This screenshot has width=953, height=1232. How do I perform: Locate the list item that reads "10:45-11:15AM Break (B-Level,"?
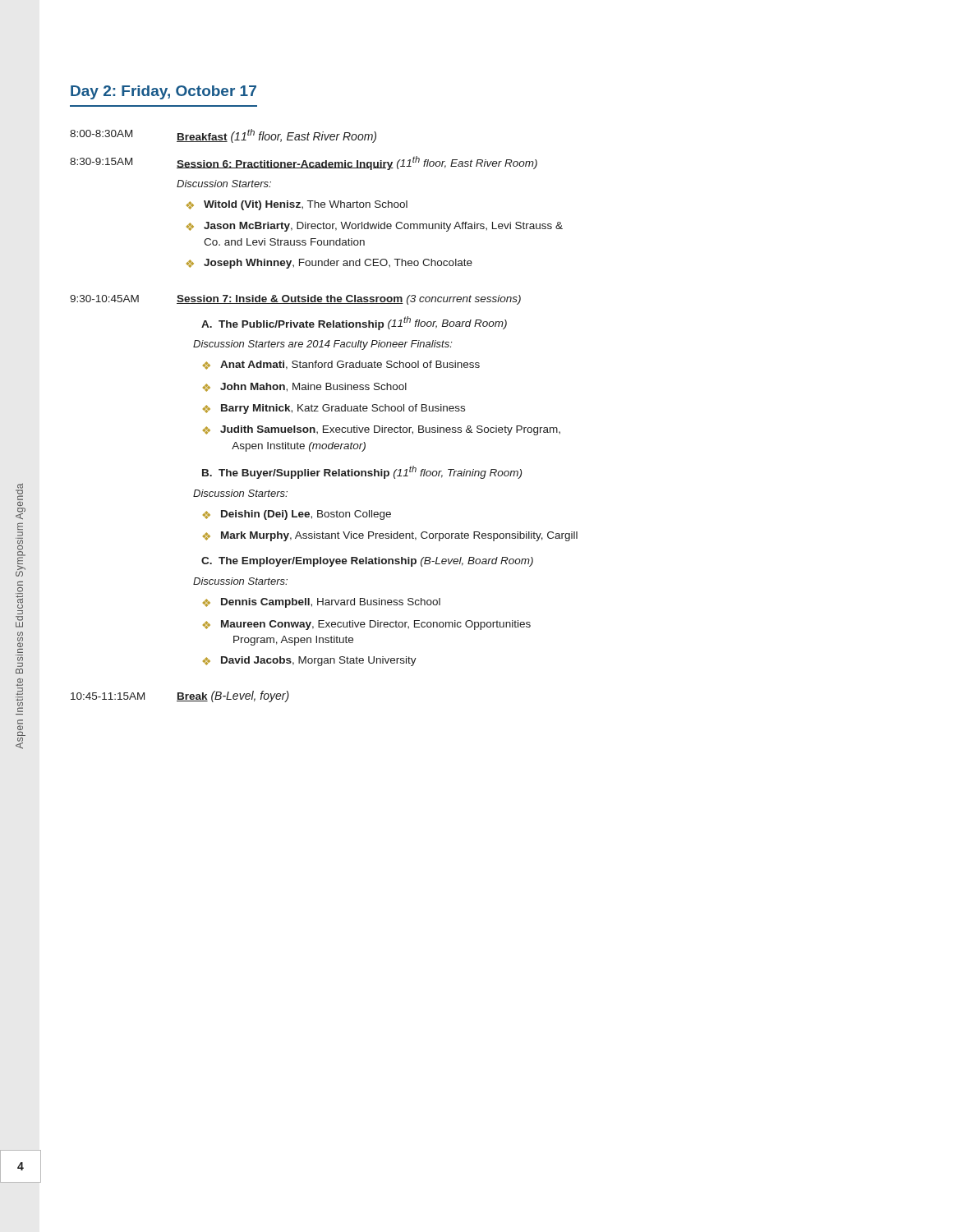(180, 696)
